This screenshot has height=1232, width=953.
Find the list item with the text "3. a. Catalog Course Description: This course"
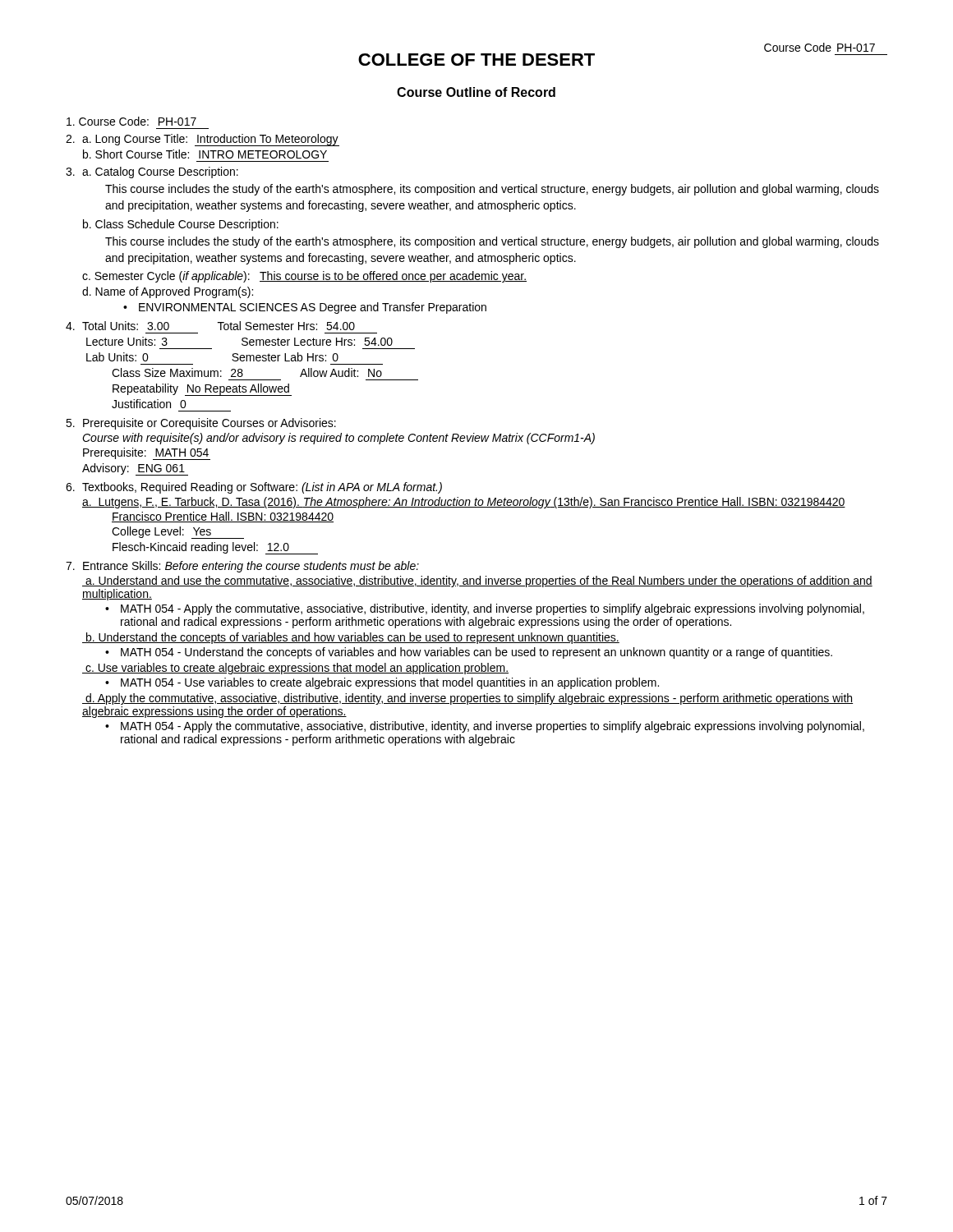(x=476, y=241)
